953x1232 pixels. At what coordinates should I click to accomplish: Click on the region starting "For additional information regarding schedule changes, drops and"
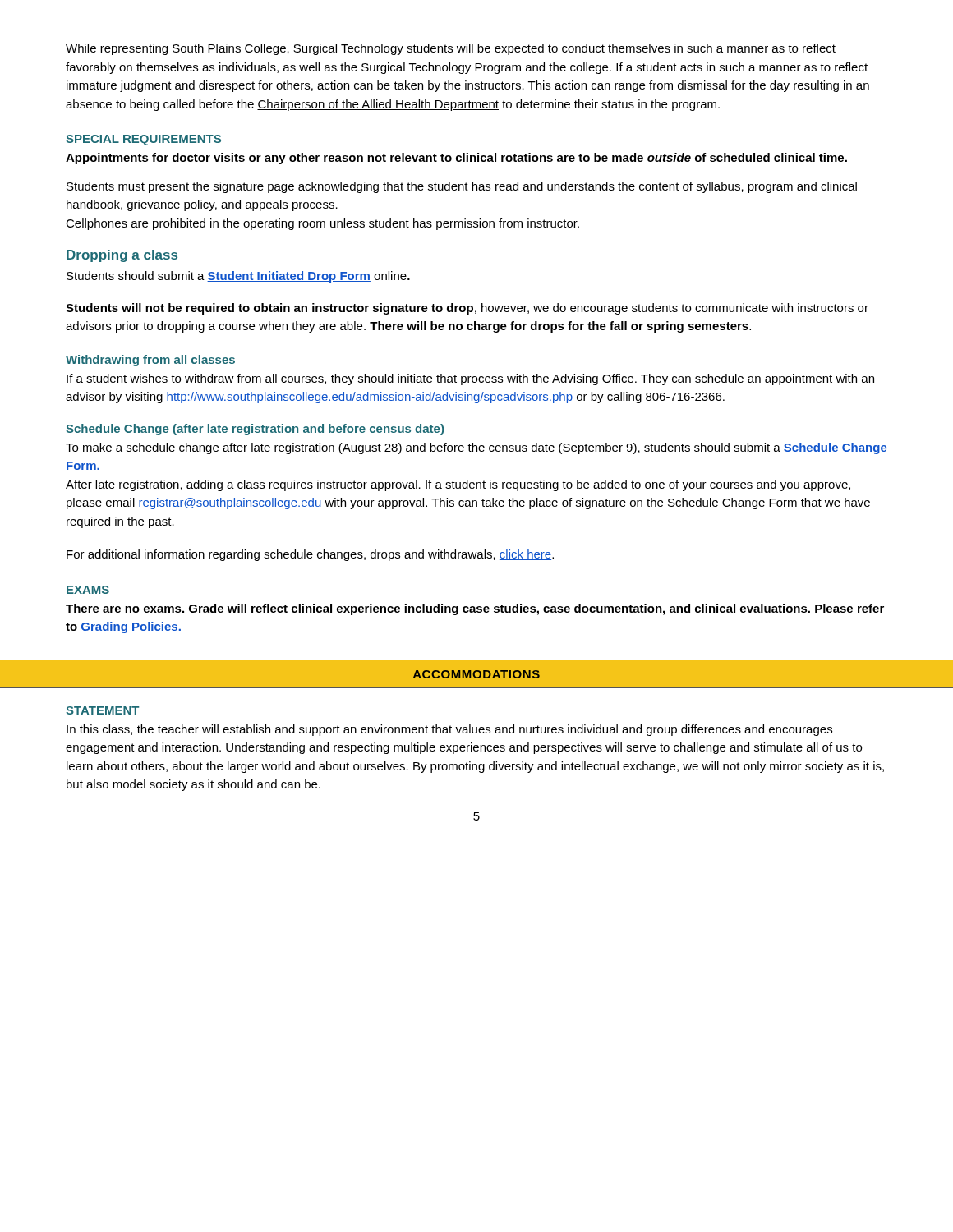310,554
